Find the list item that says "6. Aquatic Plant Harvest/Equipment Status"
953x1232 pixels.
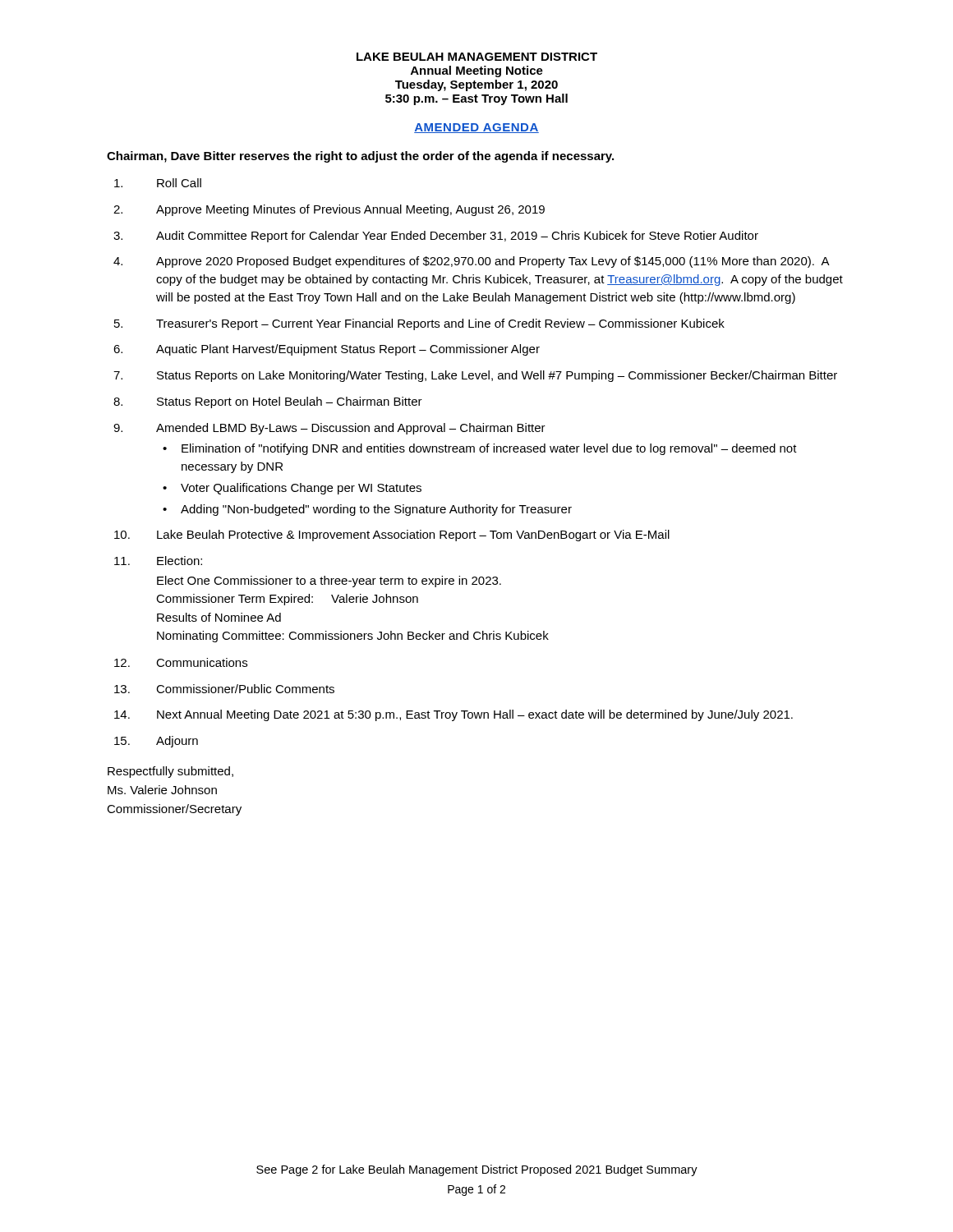pos(476,349)
